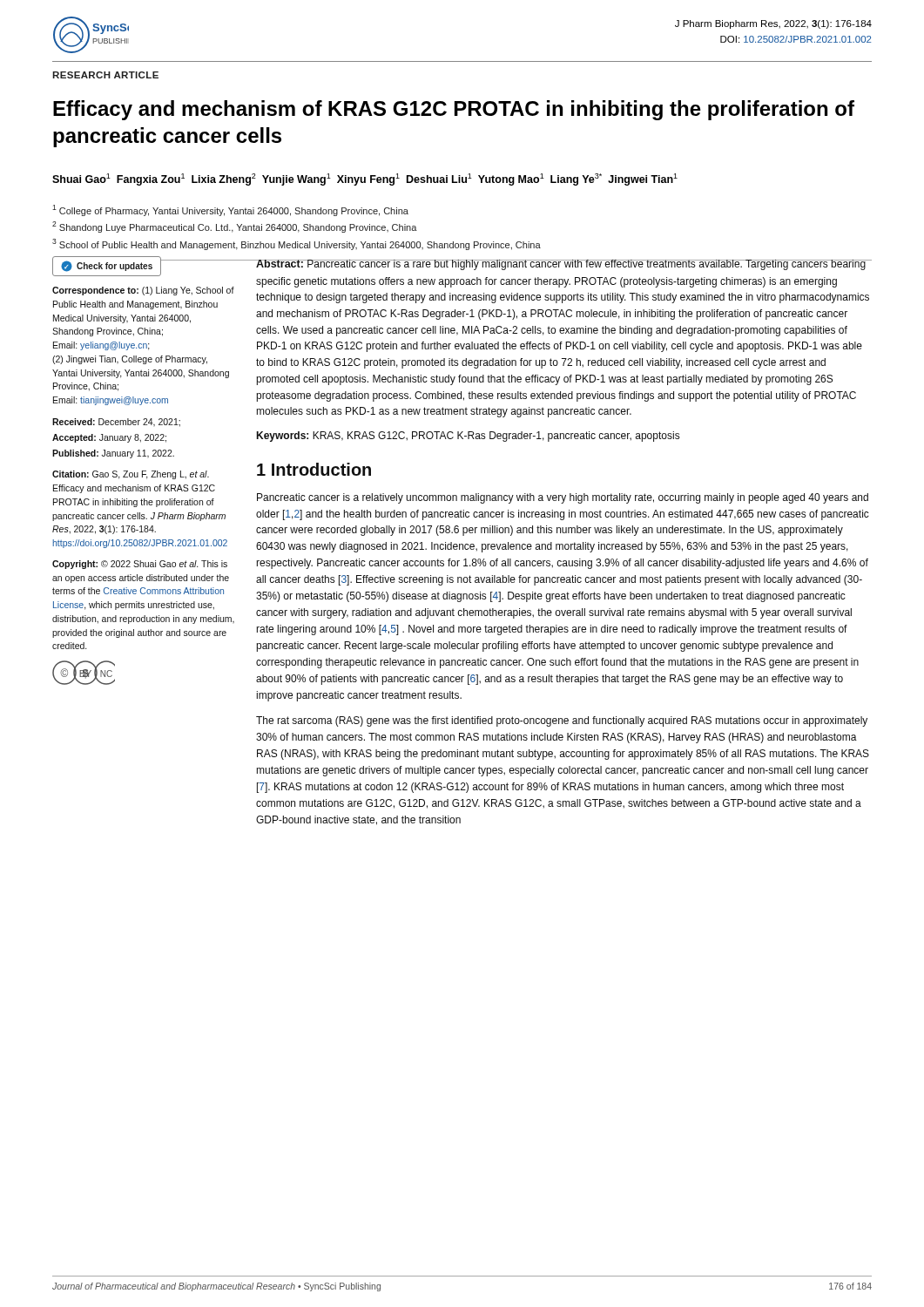Find the block on this page that starts "The rat sarcoma (RAS) gene was"
Viewport: 924px width, 1307px height.
pyautogui.click(x=563, y=770)
